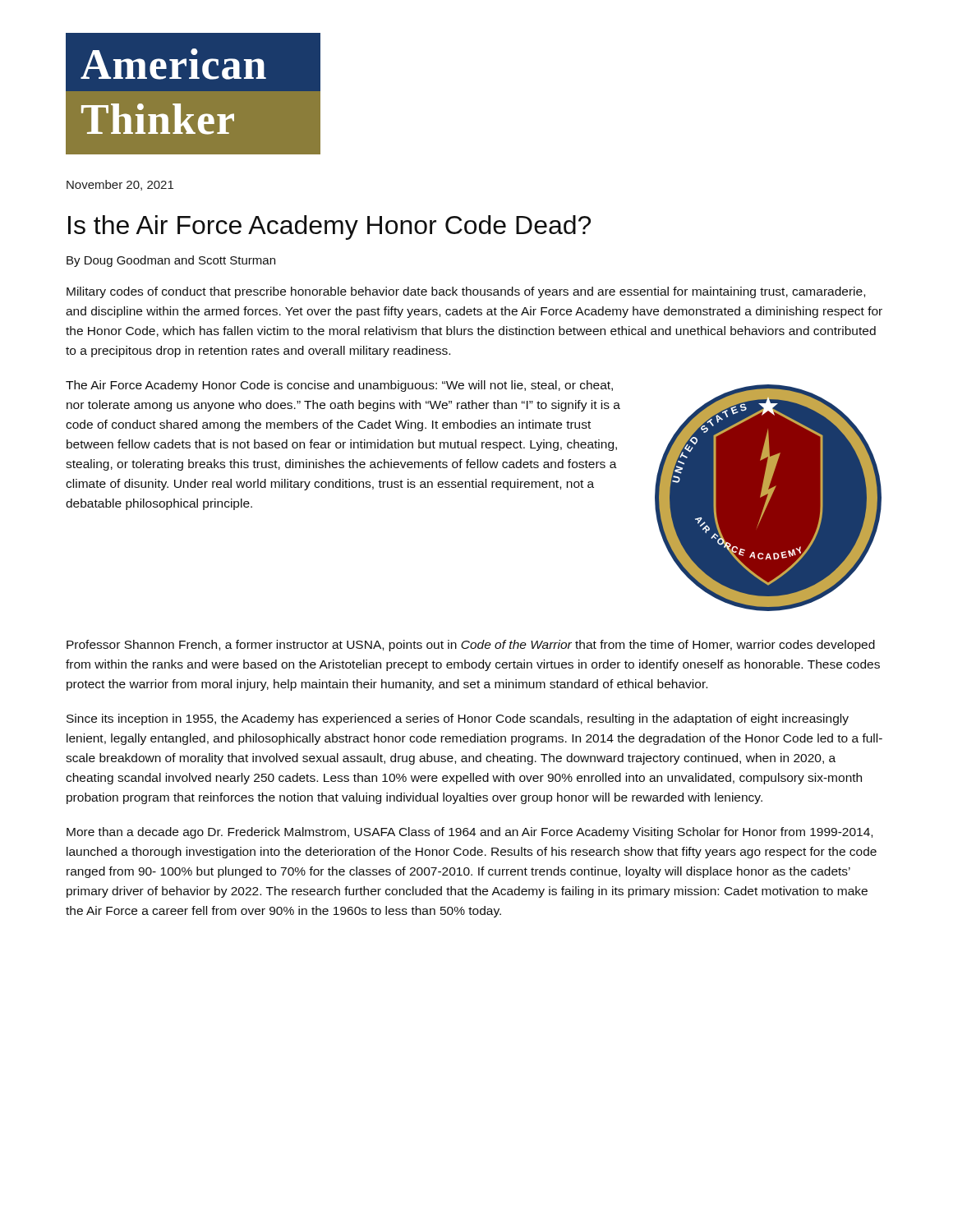953x1232 pixels.
Task: Find "November 20, 2021" on this page
Action: (120, 185)
